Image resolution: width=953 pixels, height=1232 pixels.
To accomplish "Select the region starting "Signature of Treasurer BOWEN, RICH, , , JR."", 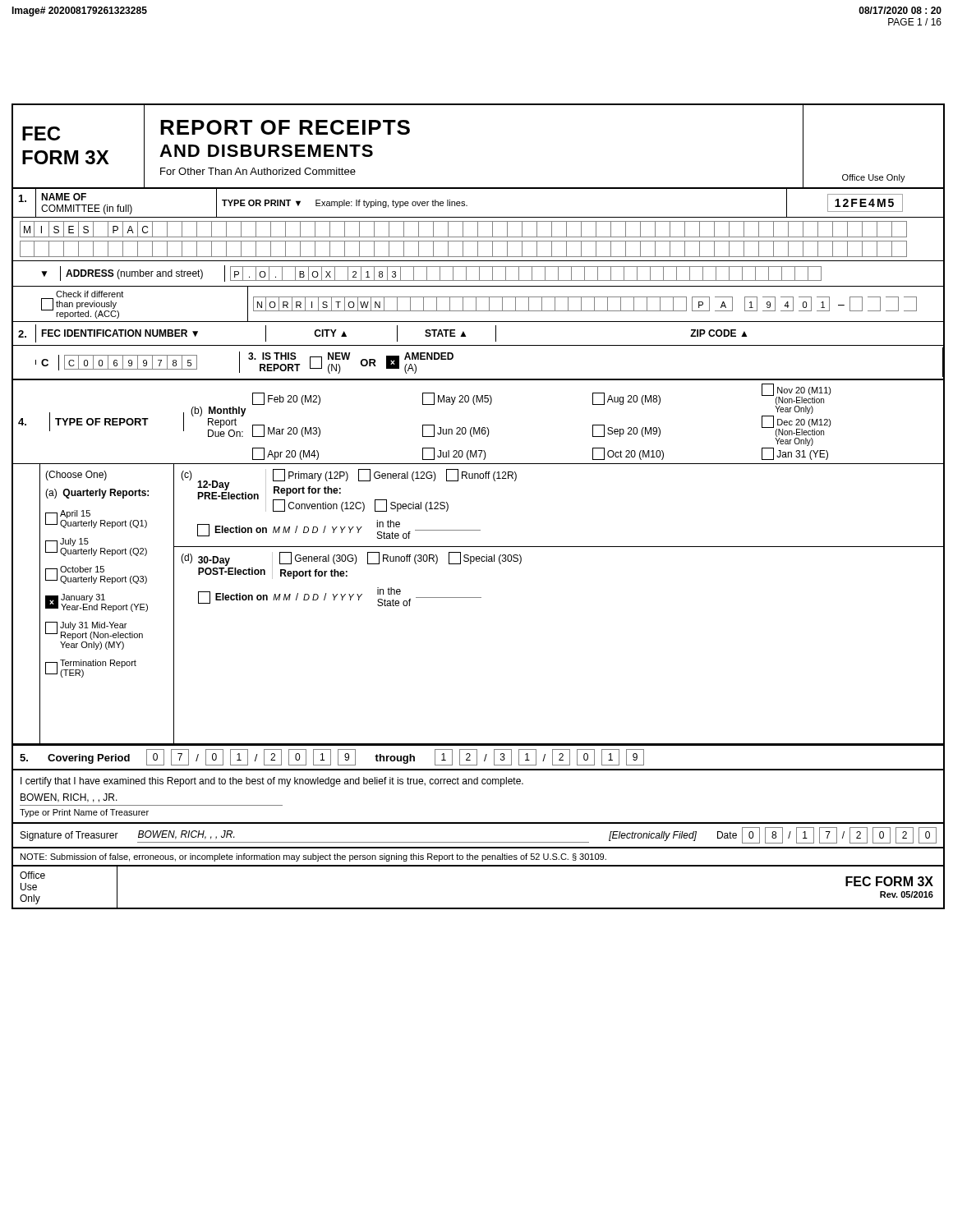I will pos(478,835).
